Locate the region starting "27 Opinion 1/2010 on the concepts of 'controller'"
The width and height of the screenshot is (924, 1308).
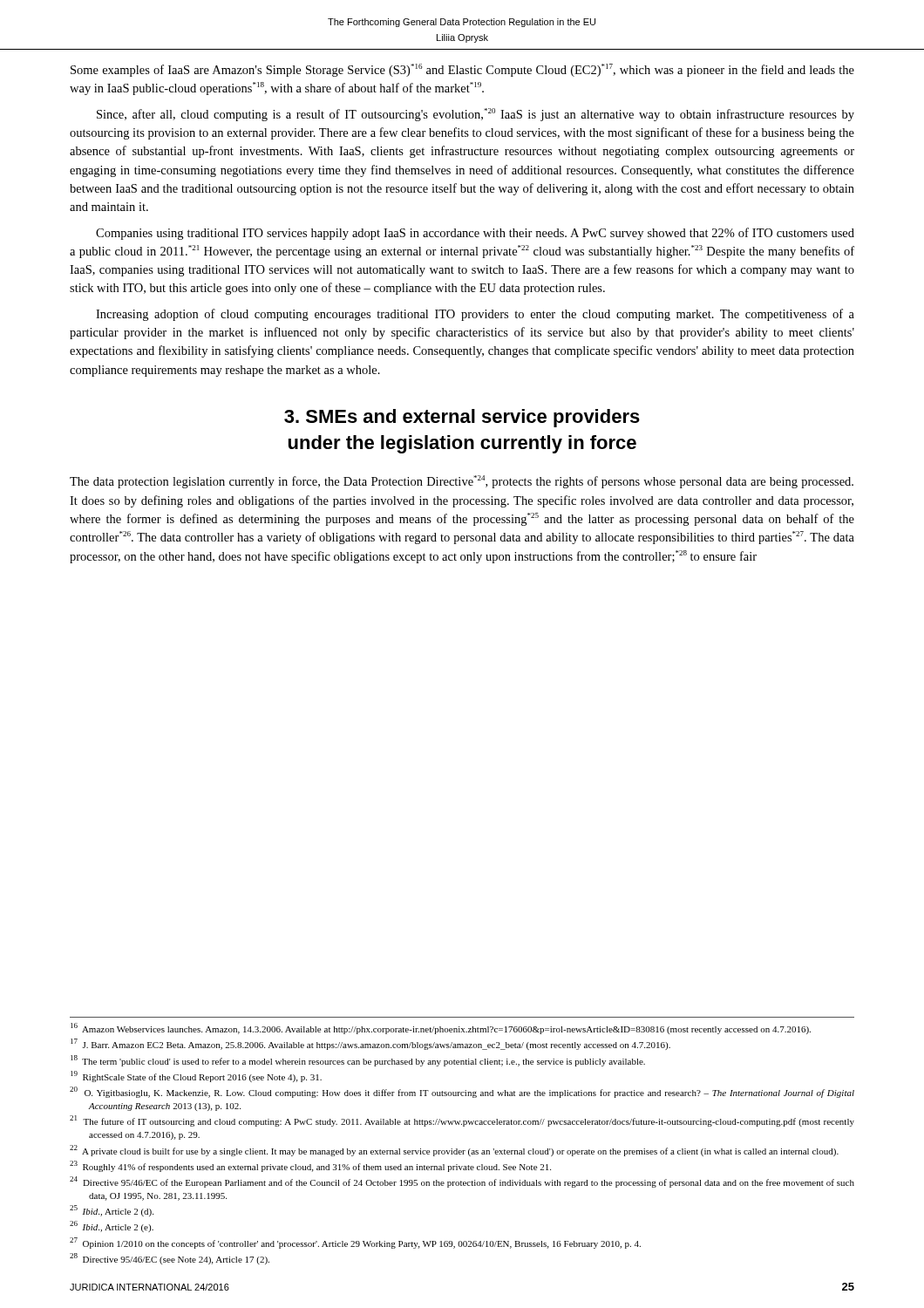356,1243
